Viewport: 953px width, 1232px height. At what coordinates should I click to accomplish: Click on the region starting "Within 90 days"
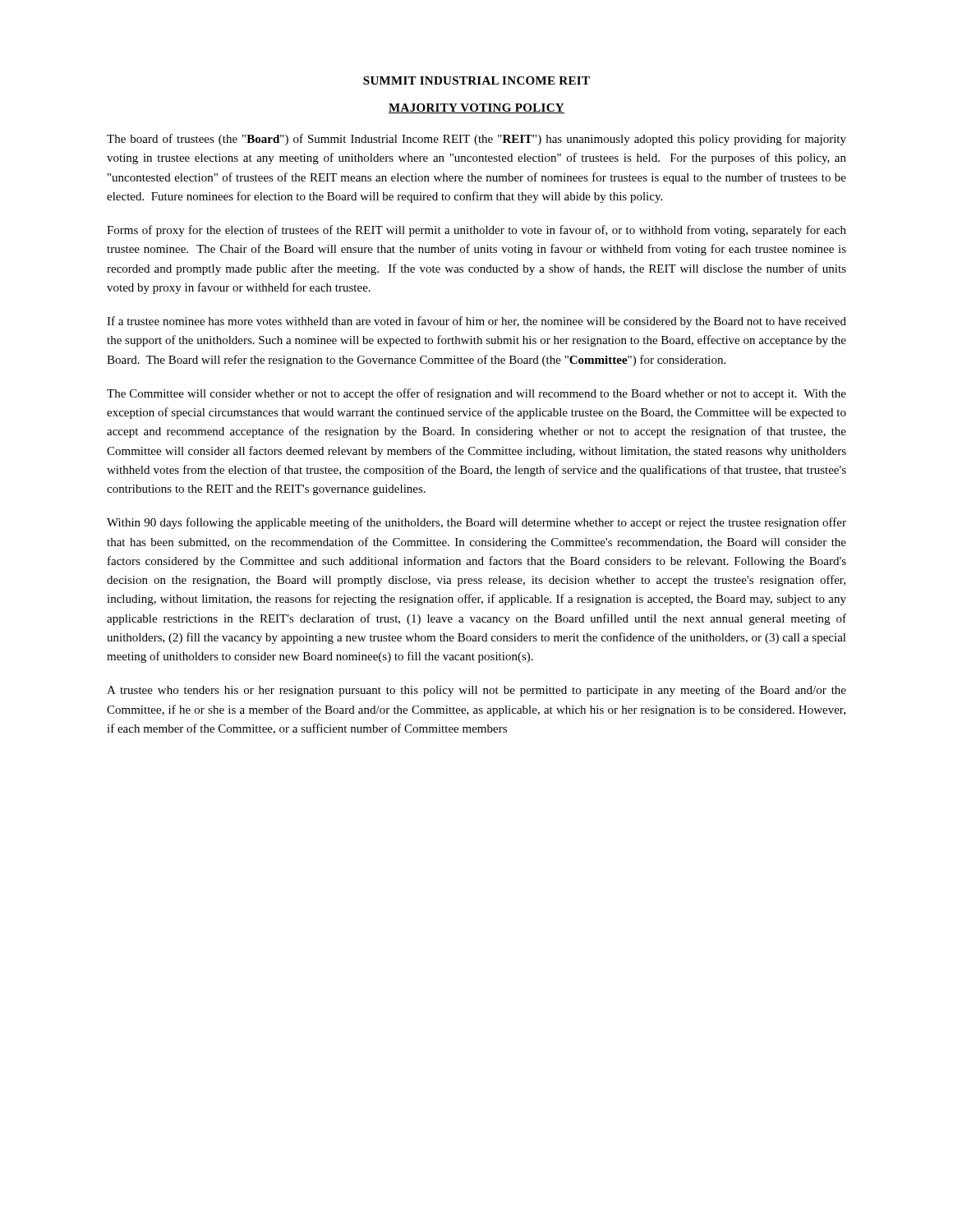point(476,589)
